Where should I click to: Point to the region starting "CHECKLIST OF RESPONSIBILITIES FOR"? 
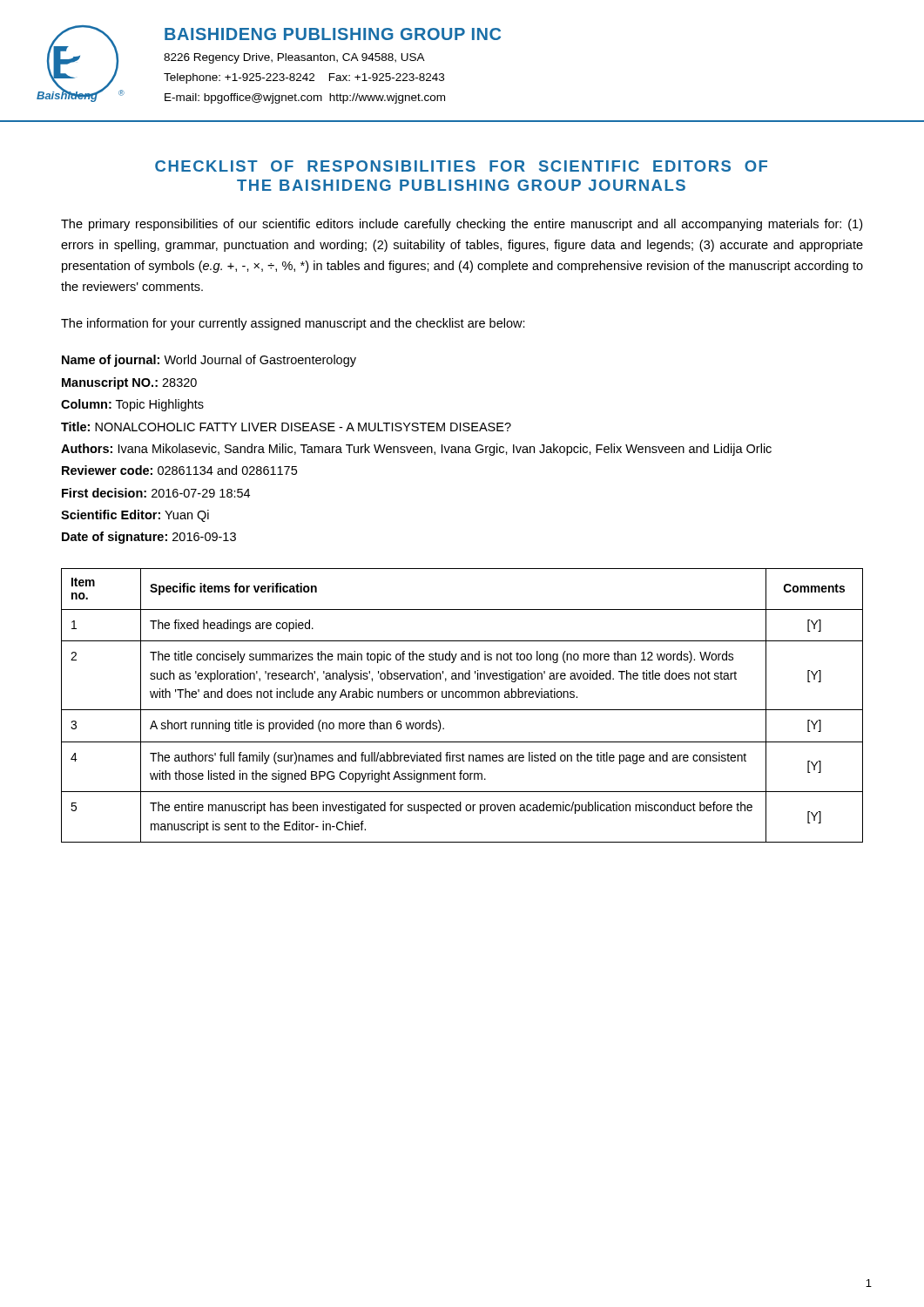462,176
